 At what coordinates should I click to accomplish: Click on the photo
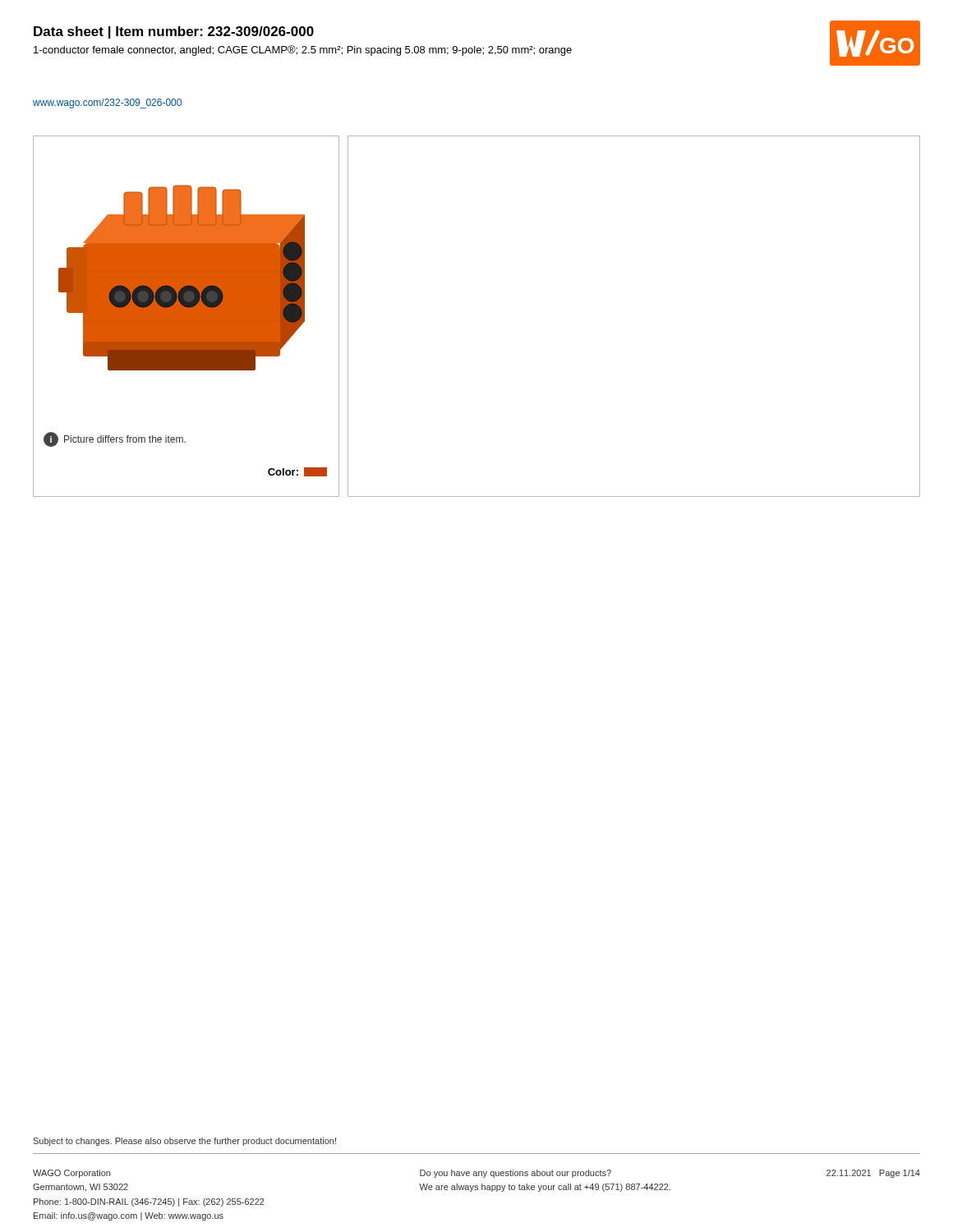pos(186,316)
